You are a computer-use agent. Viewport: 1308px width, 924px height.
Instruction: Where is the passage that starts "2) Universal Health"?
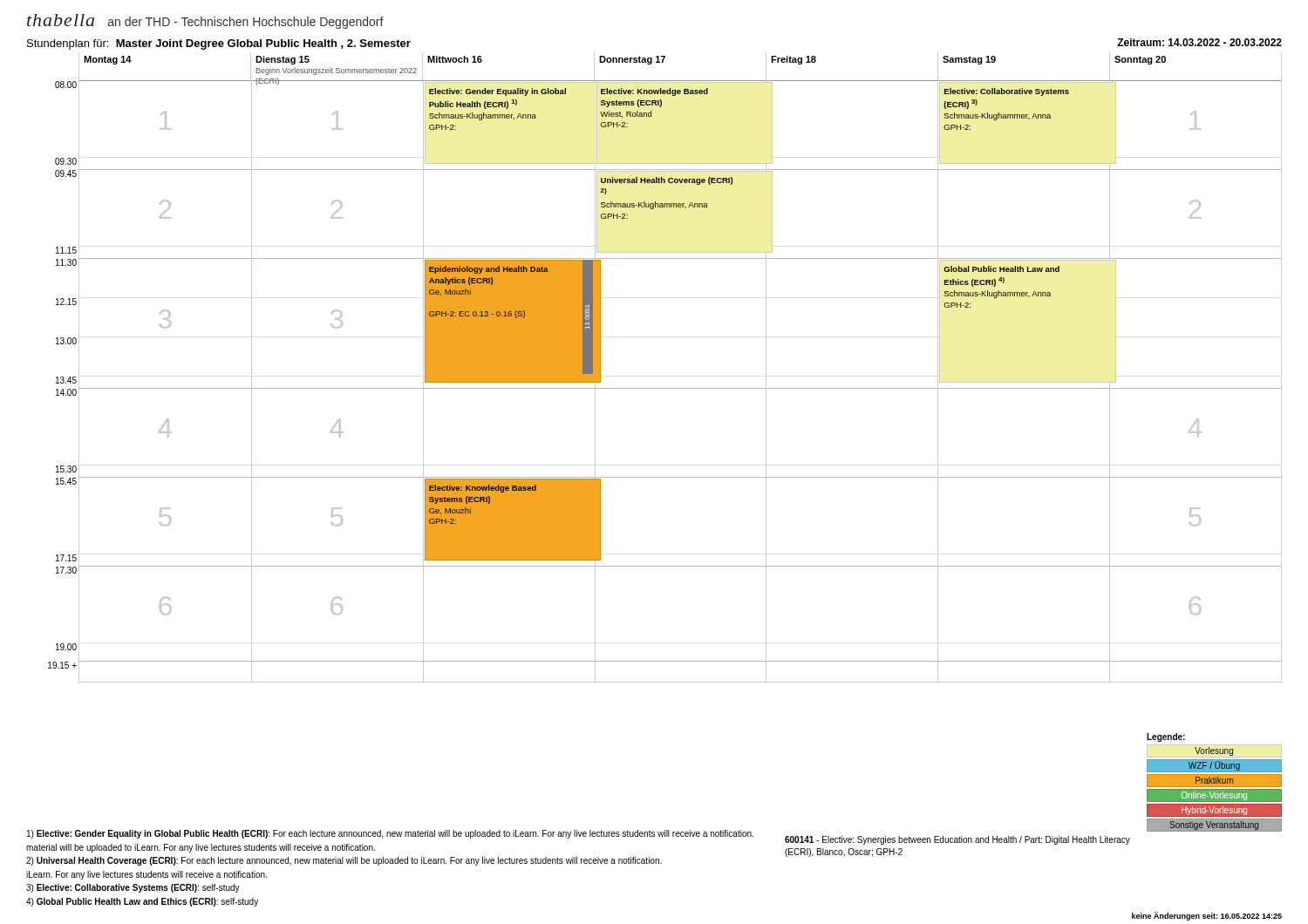tap(344, 861)
